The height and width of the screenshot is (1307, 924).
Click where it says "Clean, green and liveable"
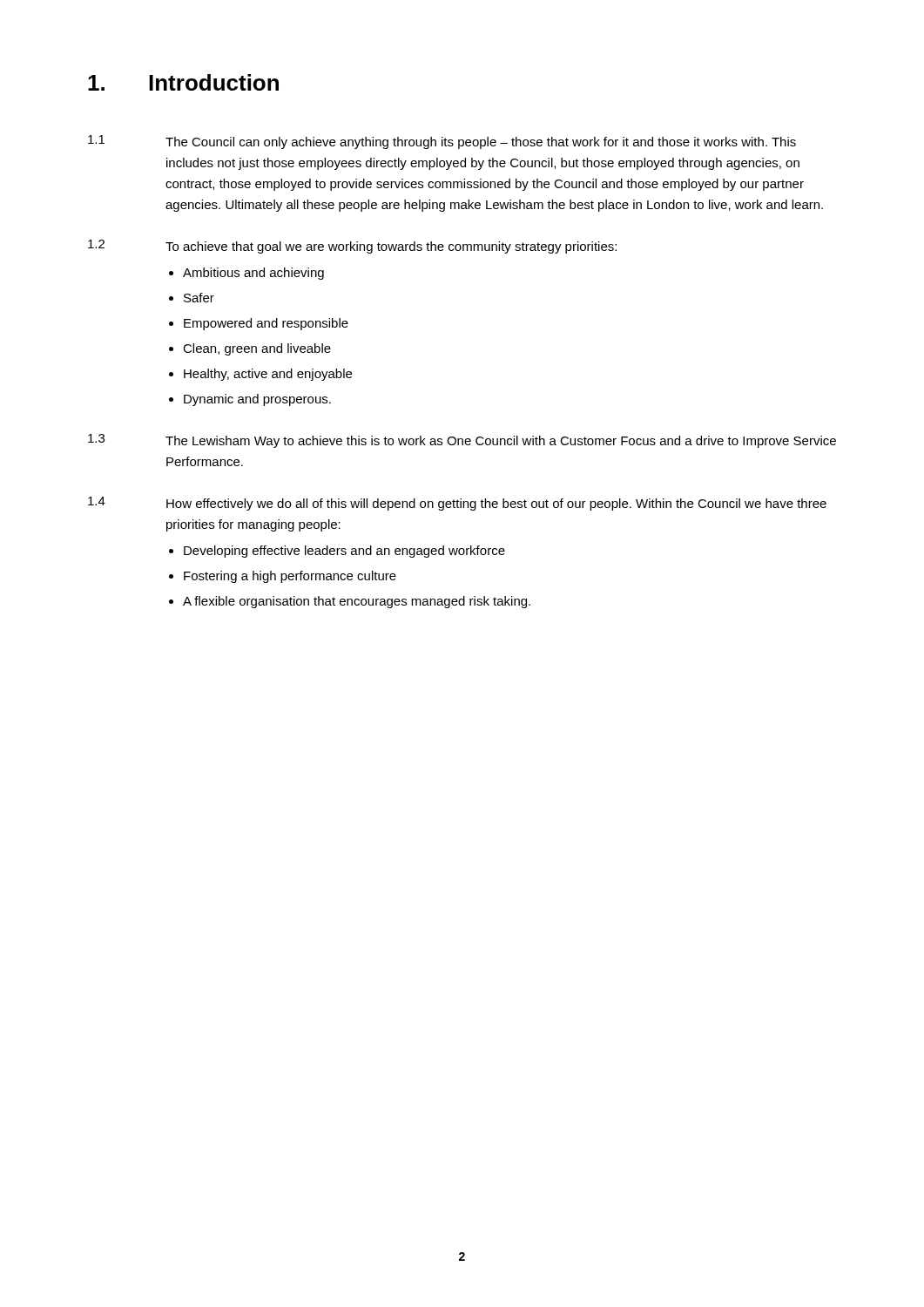pyautogui.click(x=257, y=348)
